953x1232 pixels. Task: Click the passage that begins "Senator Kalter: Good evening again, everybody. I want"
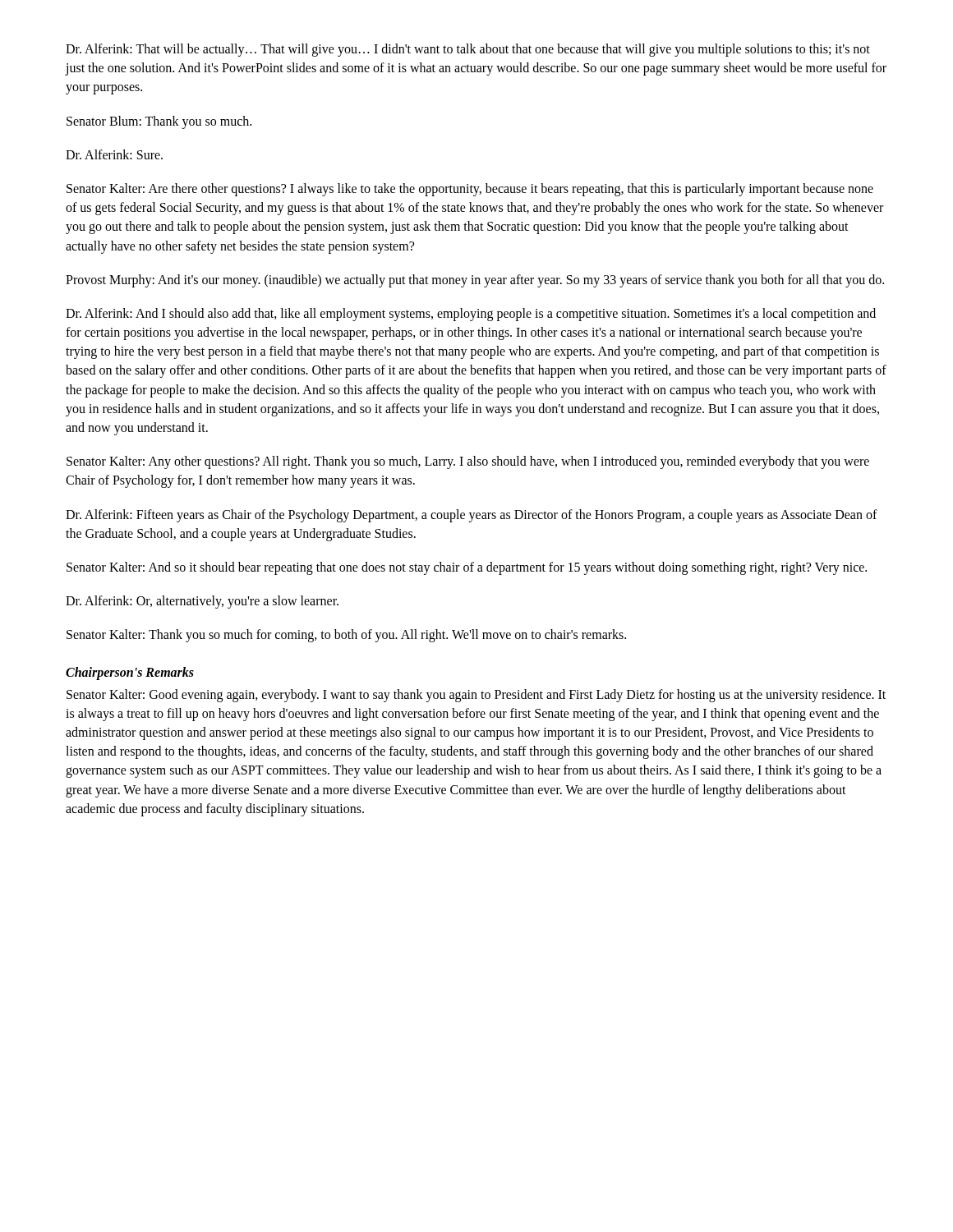476,751
